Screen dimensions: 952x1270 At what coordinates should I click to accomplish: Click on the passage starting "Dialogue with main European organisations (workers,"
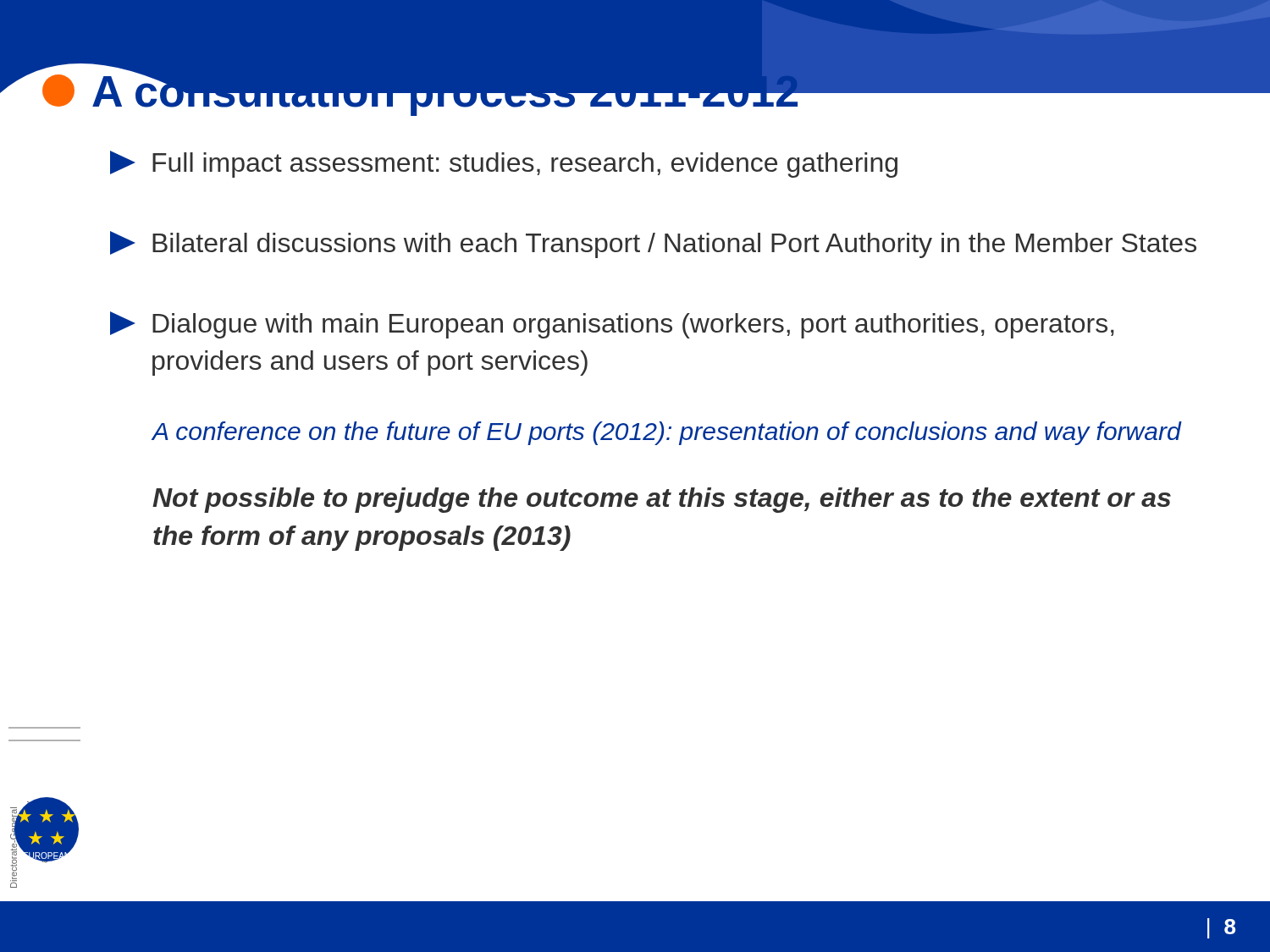(660, 342)
